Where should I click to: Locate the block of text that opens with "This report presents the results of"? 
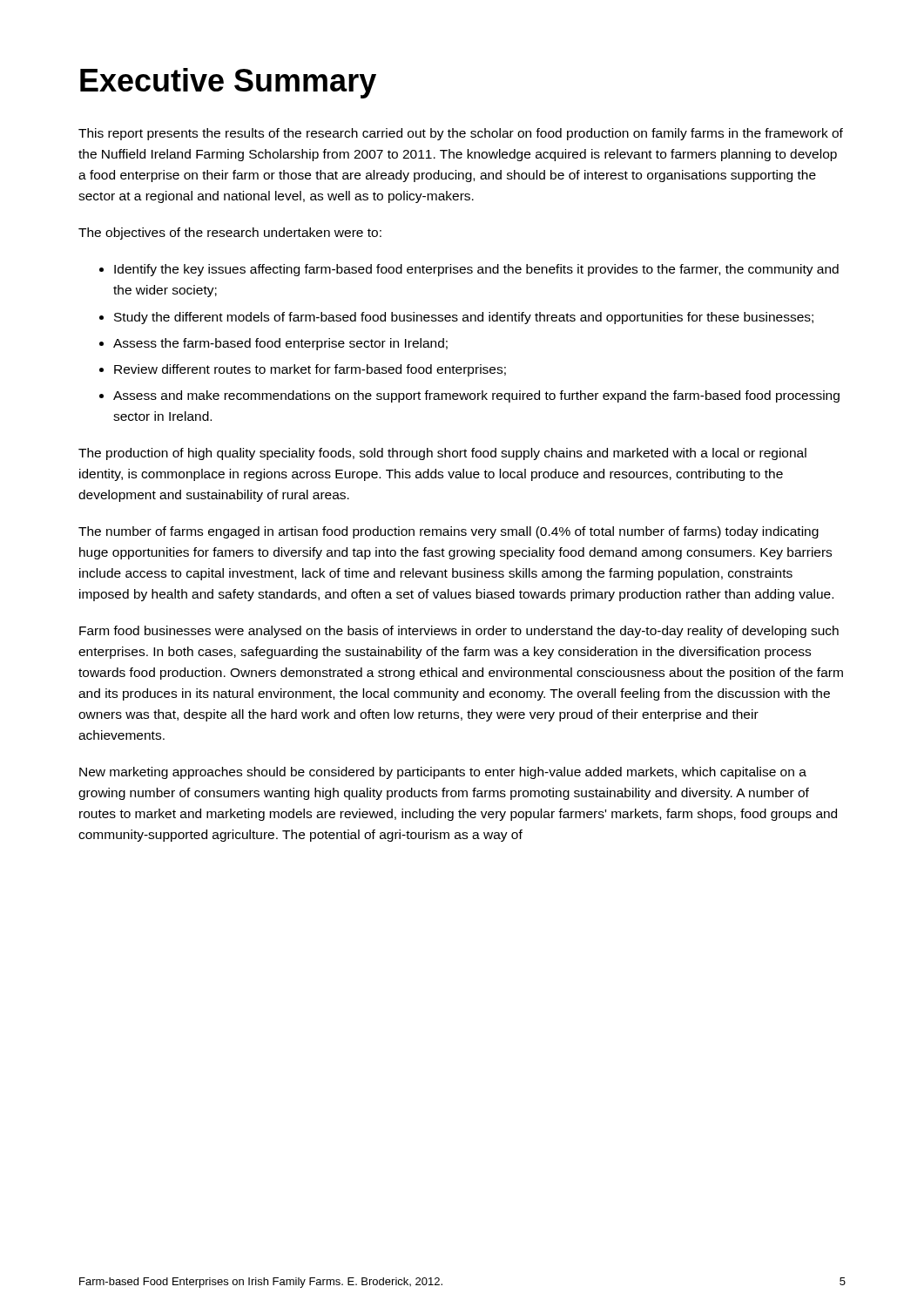461,165
